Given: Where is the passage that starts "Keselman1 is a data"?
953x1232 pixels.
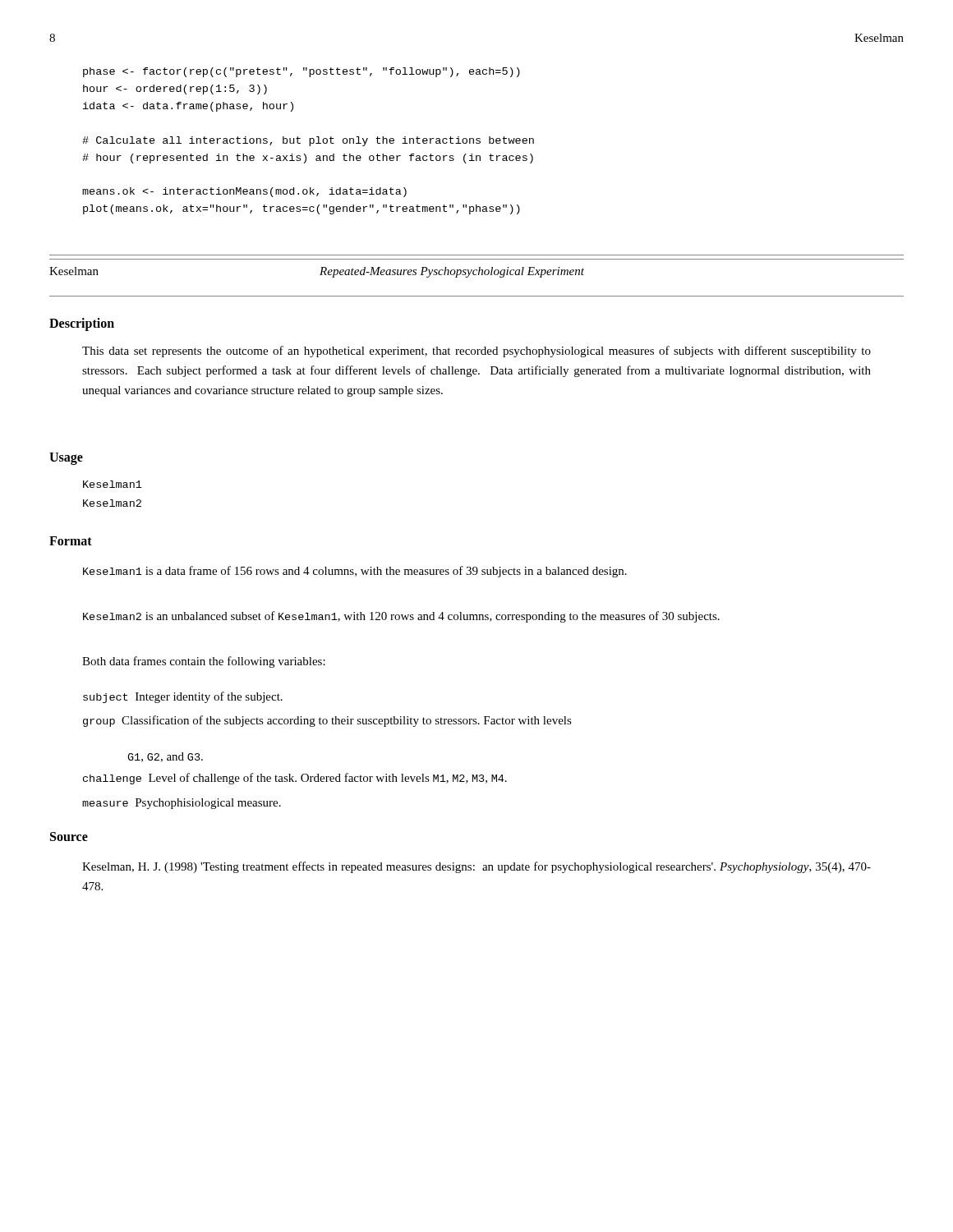Looking at the screenshot, I should tap(355, 571).
